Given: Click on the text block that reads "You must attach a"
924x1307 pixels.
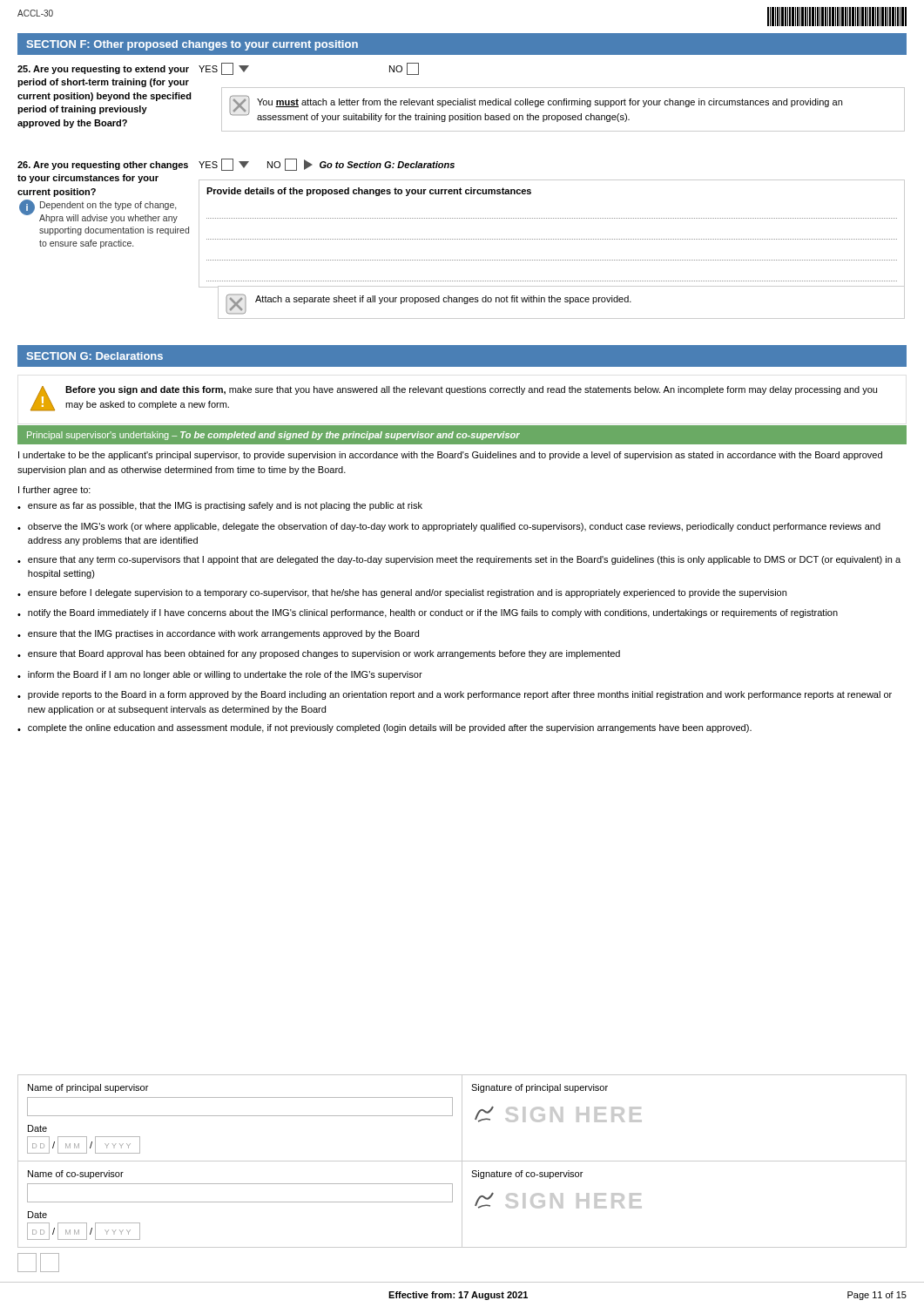Looking at the screenshot, I should [x=536, y=108].
